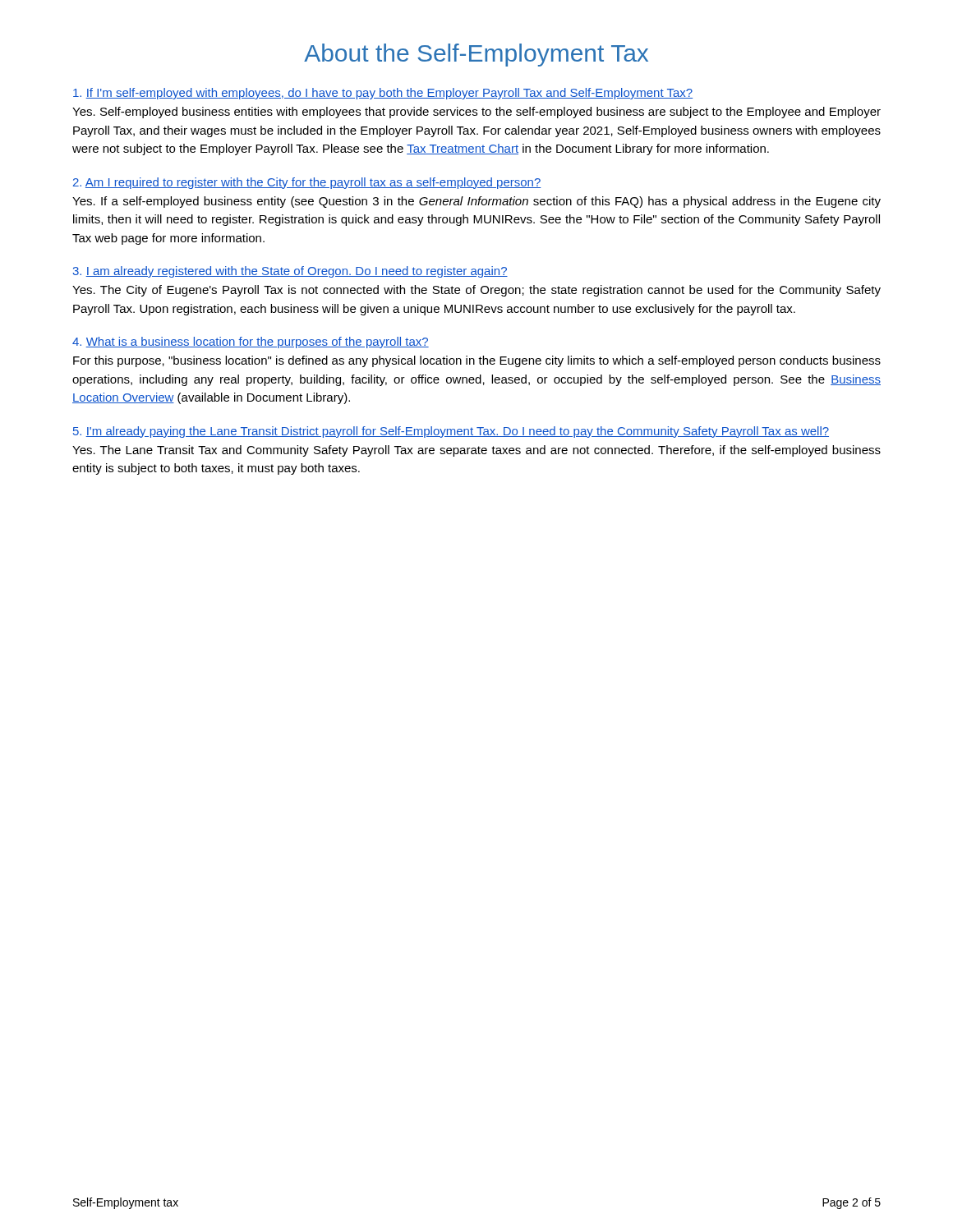Select the text block that says "For this purpose, "business"
The width and height of the screenshot is (953, 1232).
pos(476,379)
